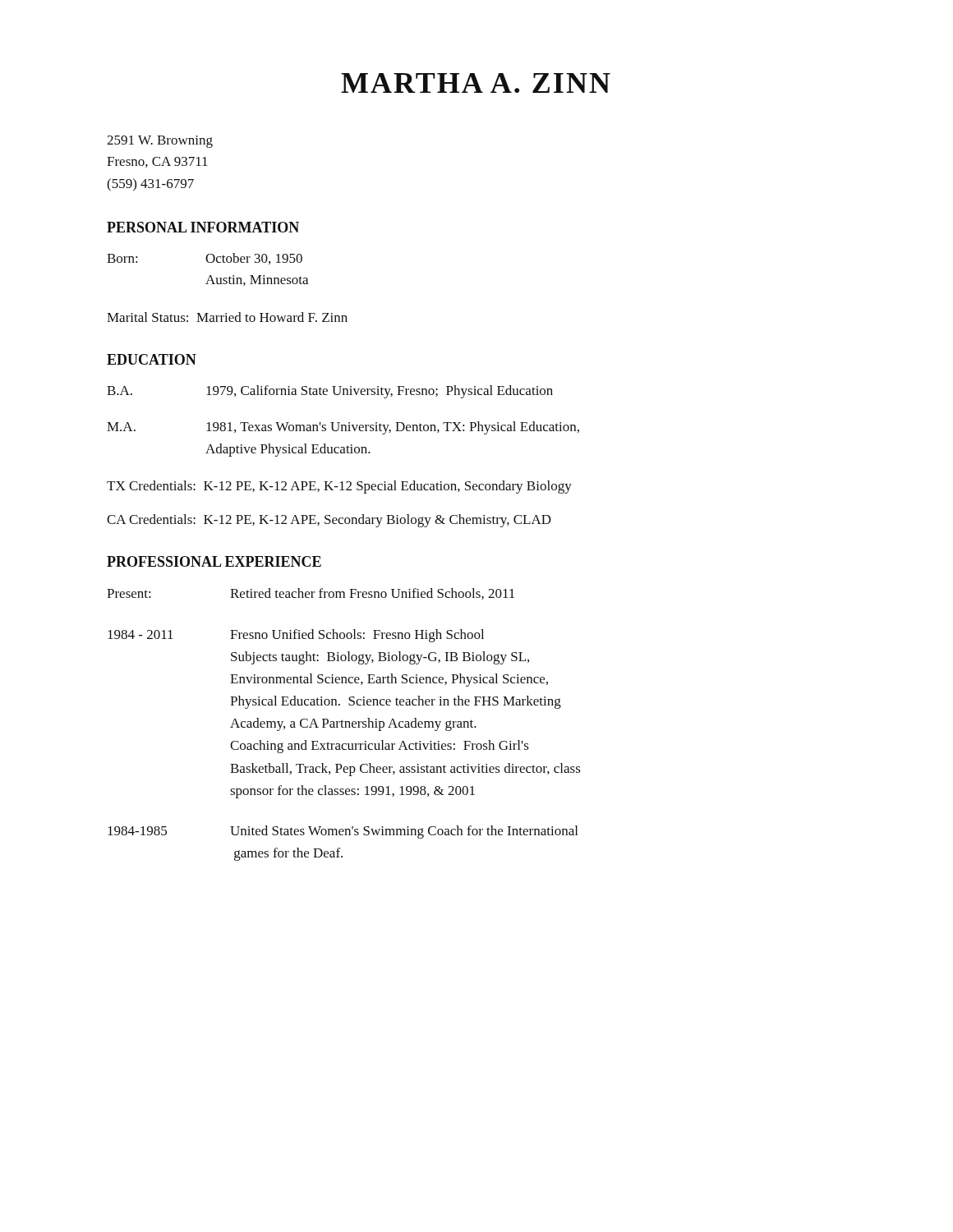Navigate to the text starting "Present: Retired teacher from Fresno Unified Schools, 2011"
Viewport: 953px width, 1232px height.
(x=476, y=594)
